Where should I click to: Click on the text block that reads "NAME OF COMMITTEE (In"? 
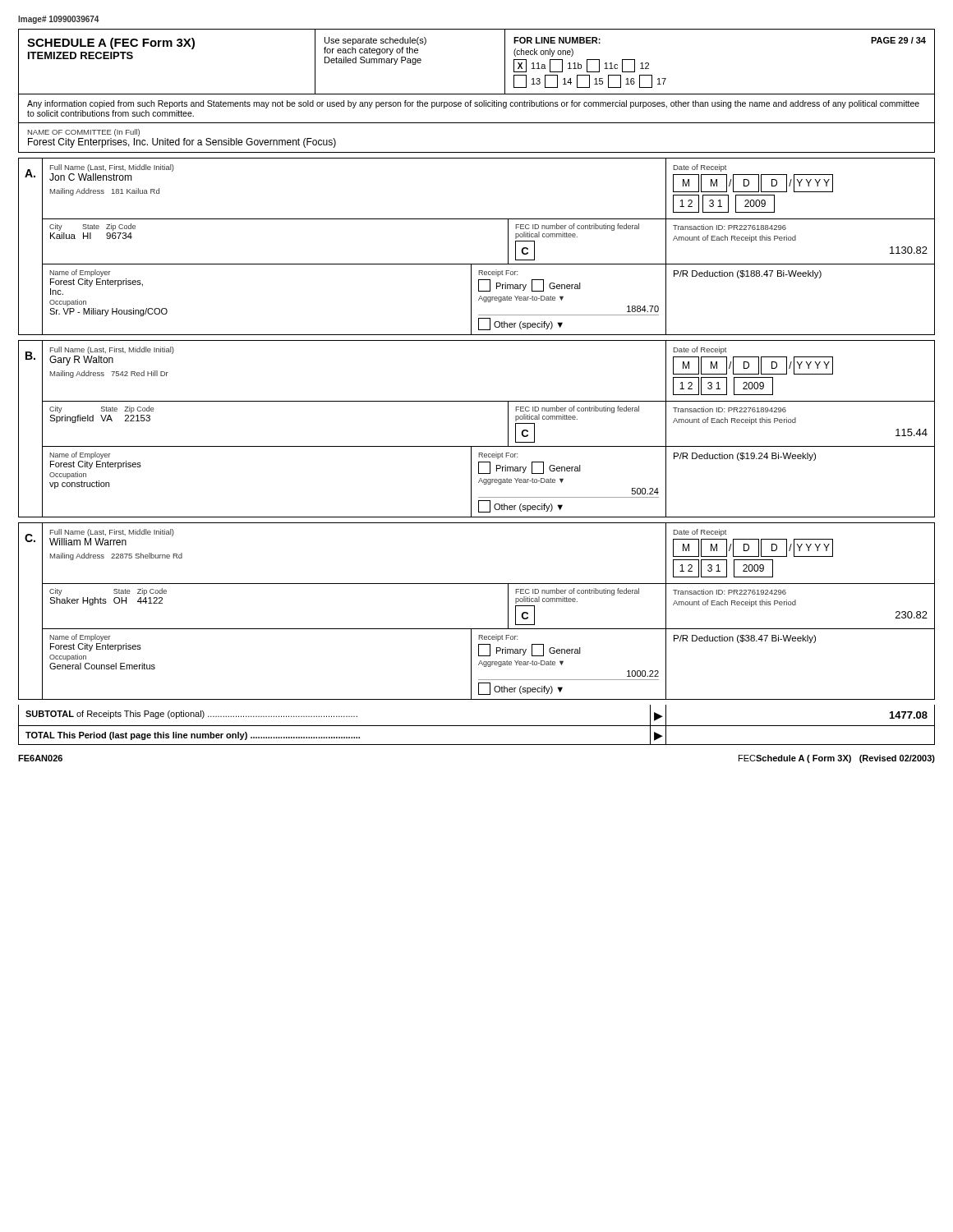[x=84, y=133]
